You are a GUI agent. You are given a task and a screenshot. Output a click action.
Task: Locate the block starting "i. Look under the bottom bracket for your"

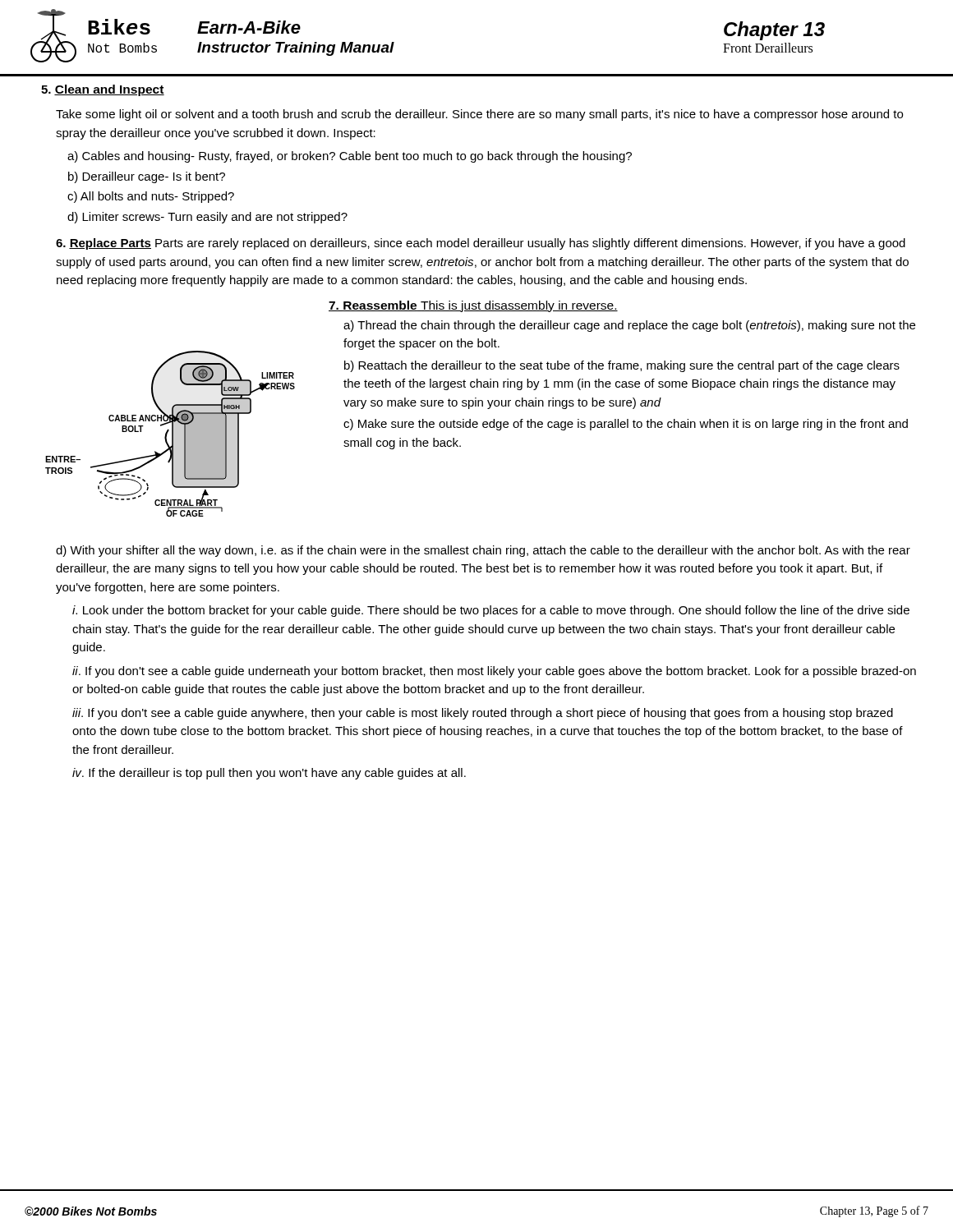tap(491, 628)
